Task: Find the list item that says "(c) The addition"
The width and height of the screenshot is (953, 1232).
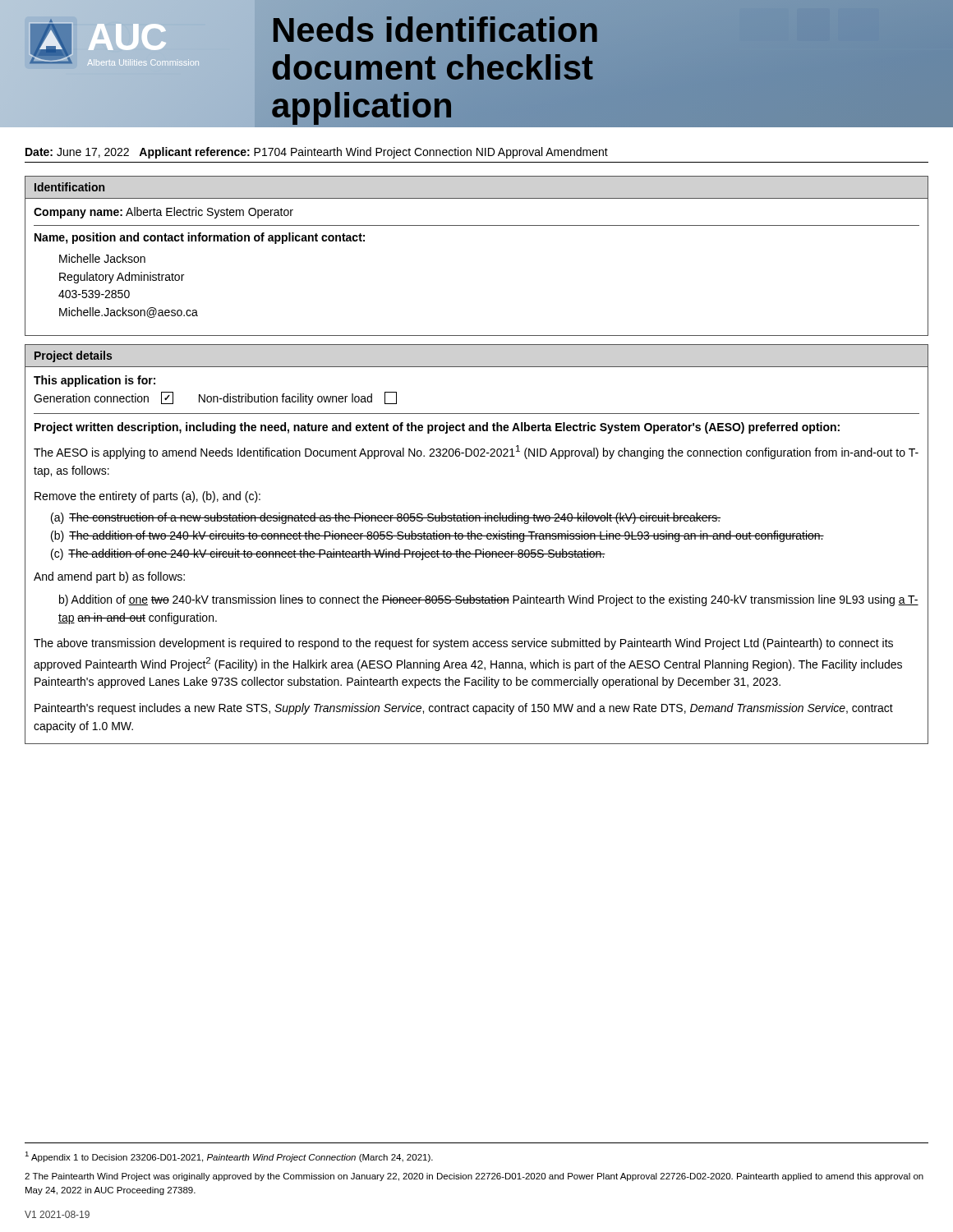Action: (327, 554)
